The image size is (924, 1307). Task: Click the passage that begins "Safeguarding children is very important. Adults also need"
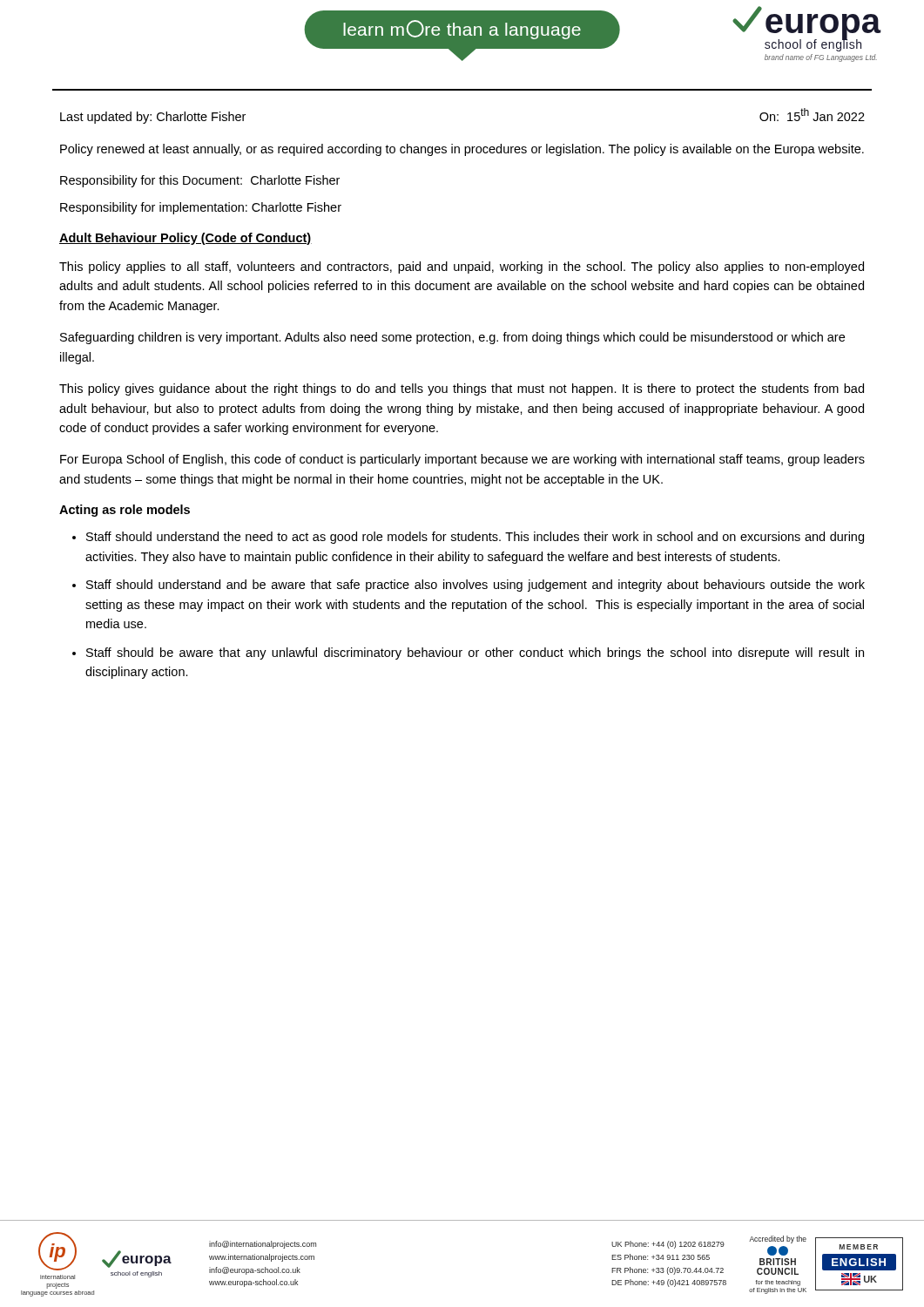point(452,347)
